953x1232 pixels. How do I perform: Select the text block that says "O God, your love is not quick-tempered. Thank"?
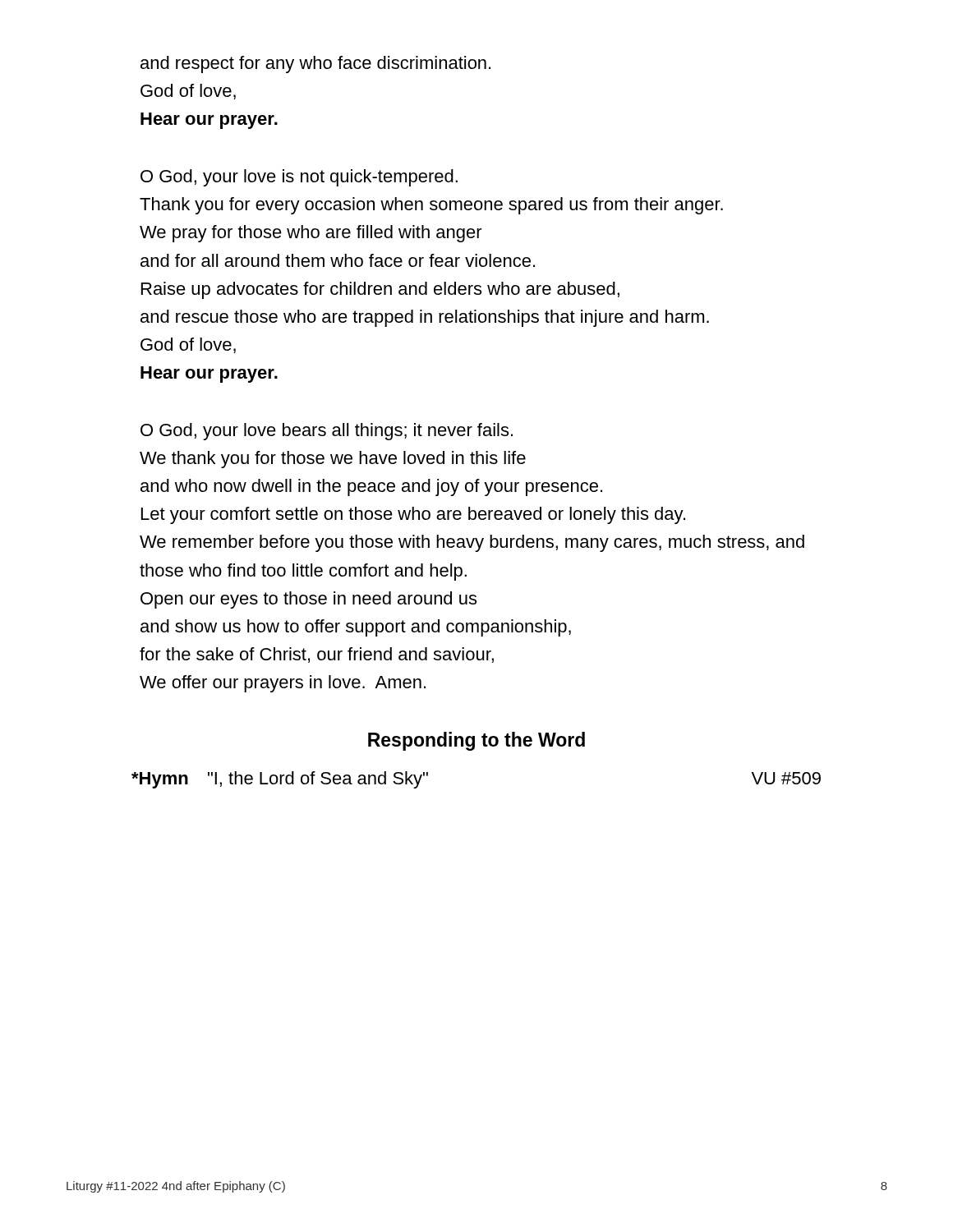476,275
